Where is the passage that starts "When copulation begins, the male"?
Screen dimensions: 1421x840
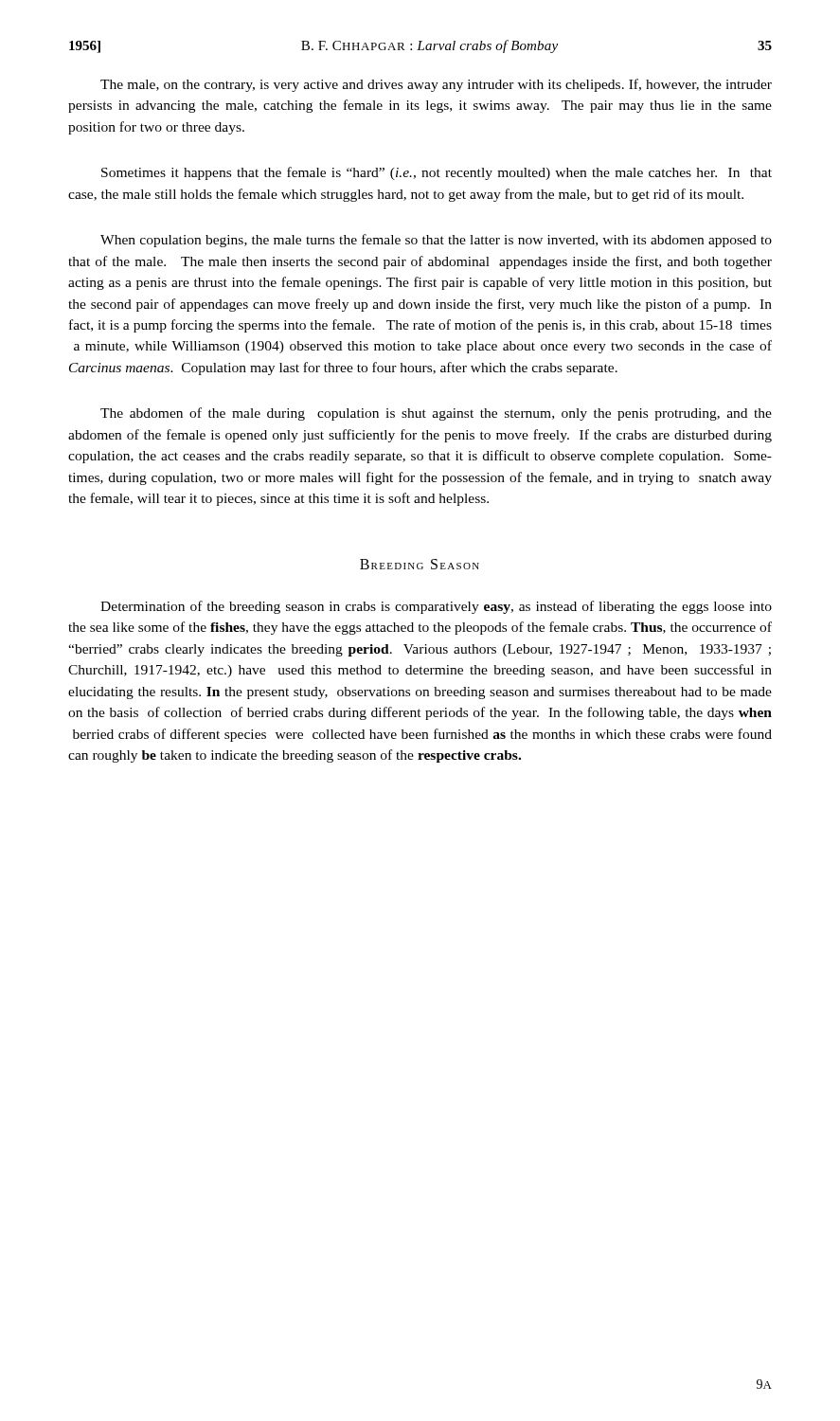[420, 303]
